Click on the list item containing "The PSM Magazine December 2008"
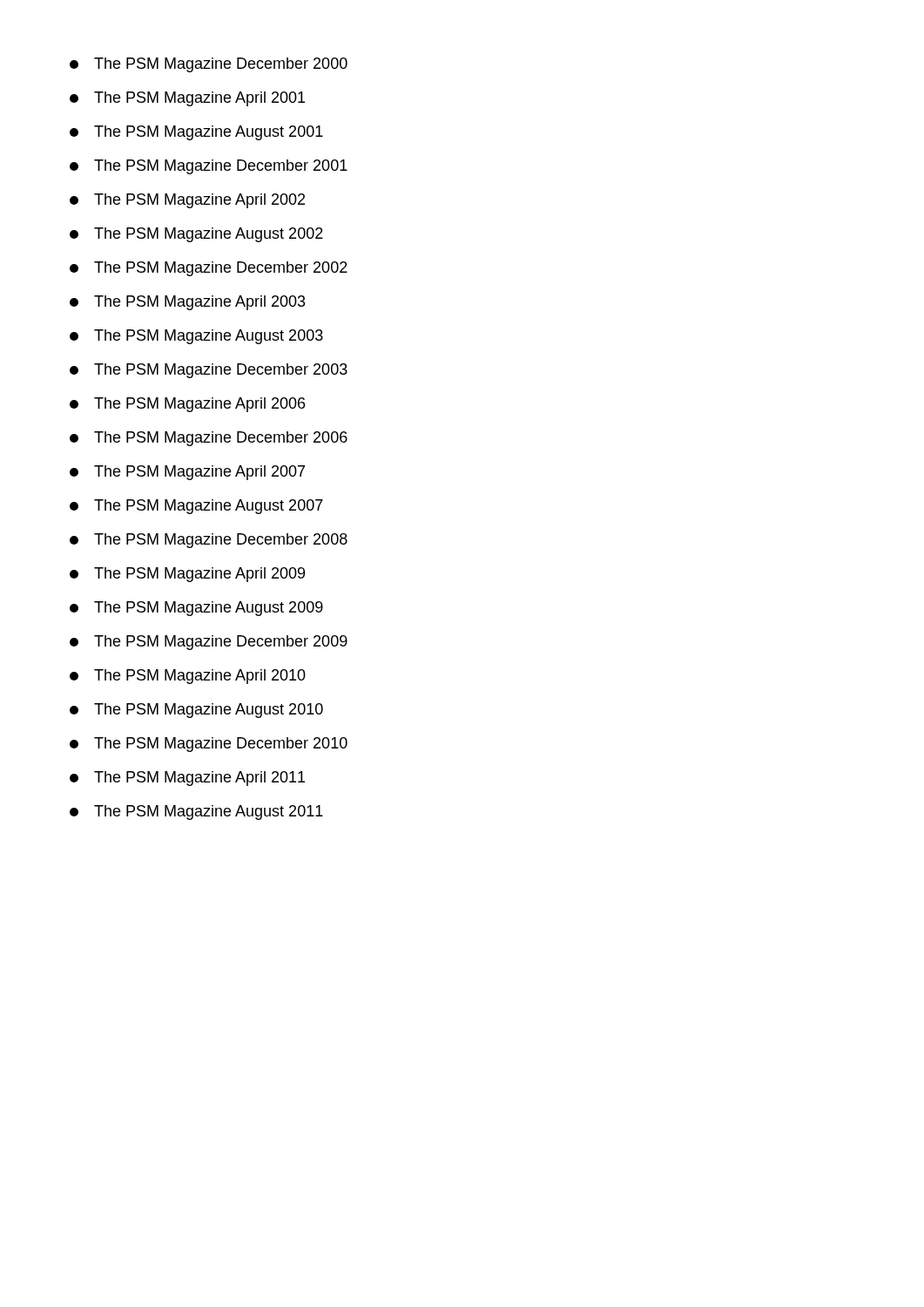 [209, 540]
